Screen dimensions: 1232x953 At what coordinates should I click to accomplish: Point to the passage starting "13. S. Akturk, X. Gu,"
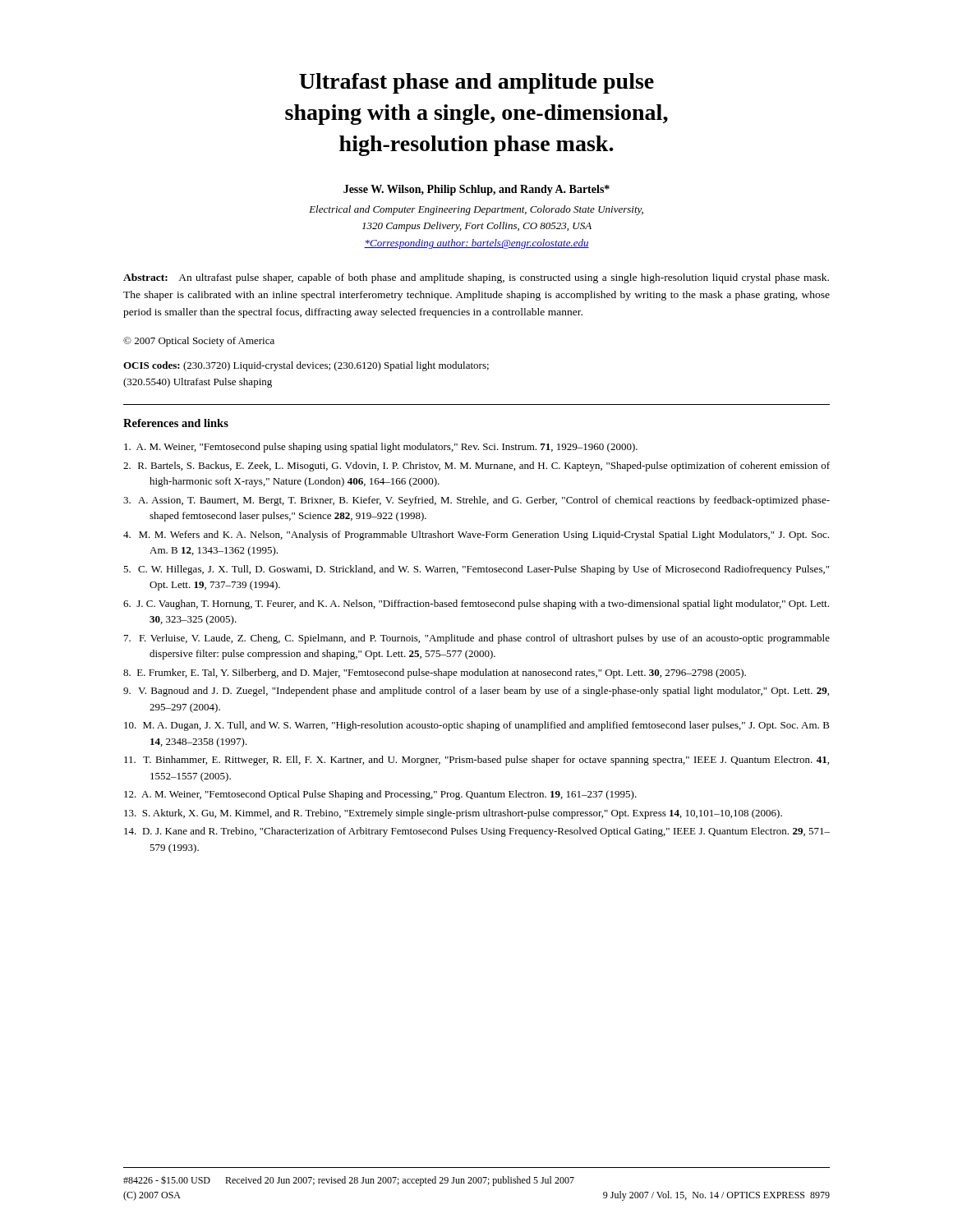tap(453, 812)
